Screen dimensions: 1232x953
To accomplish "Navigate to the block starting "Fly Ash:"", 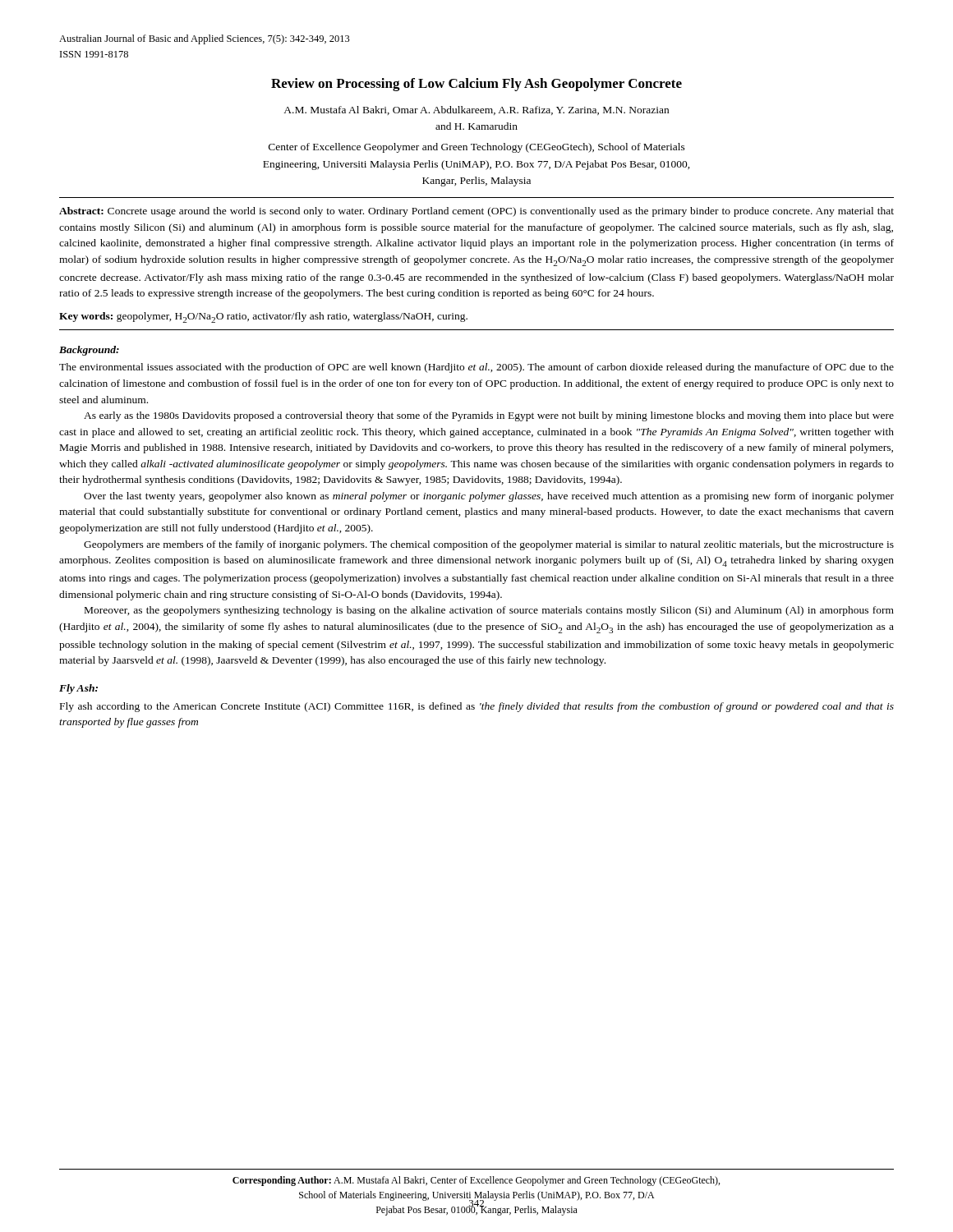I will point(79,688).
